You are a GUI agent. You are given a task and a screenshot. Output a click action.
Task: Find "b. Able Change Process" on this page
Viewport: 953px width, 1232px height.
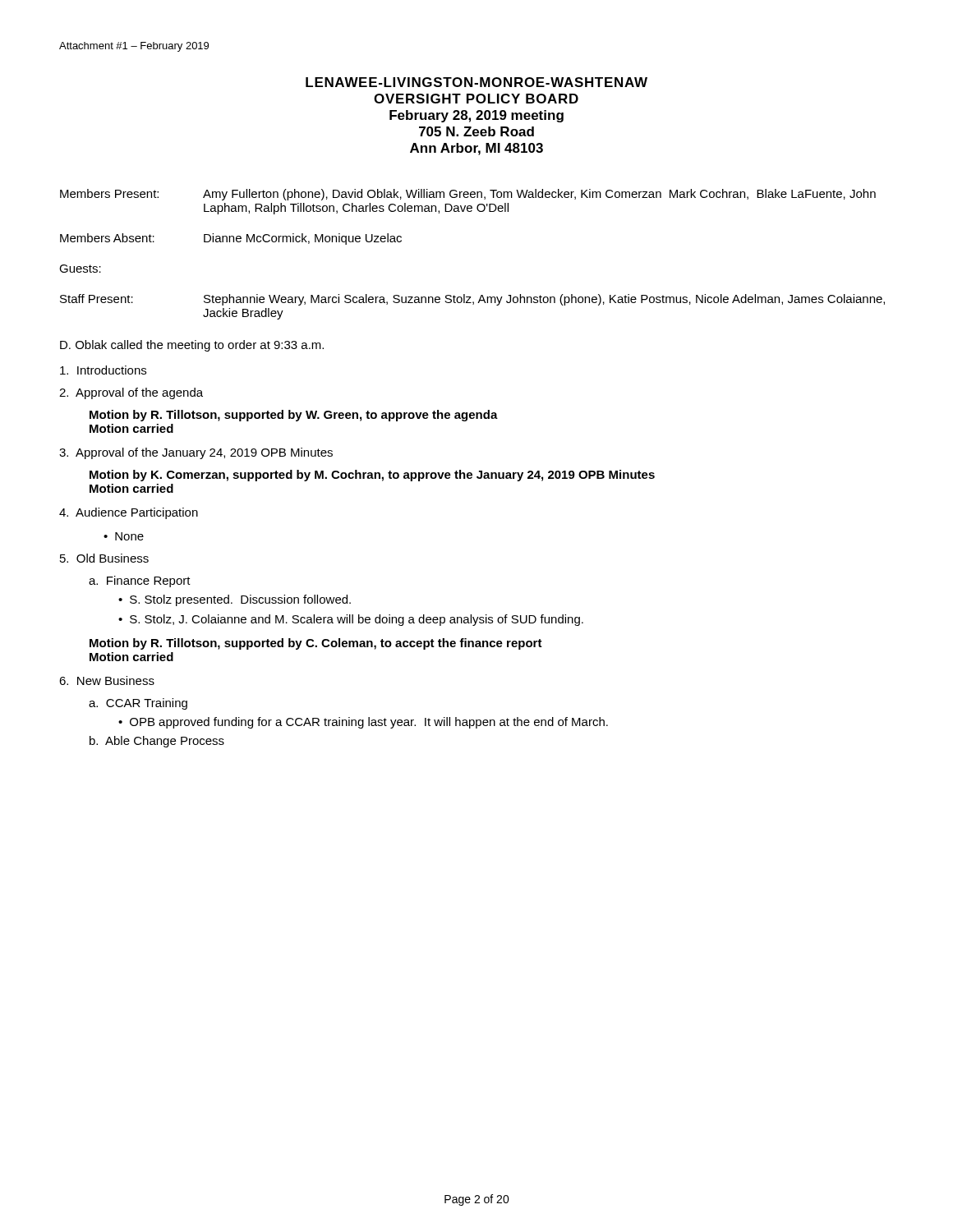157,740
